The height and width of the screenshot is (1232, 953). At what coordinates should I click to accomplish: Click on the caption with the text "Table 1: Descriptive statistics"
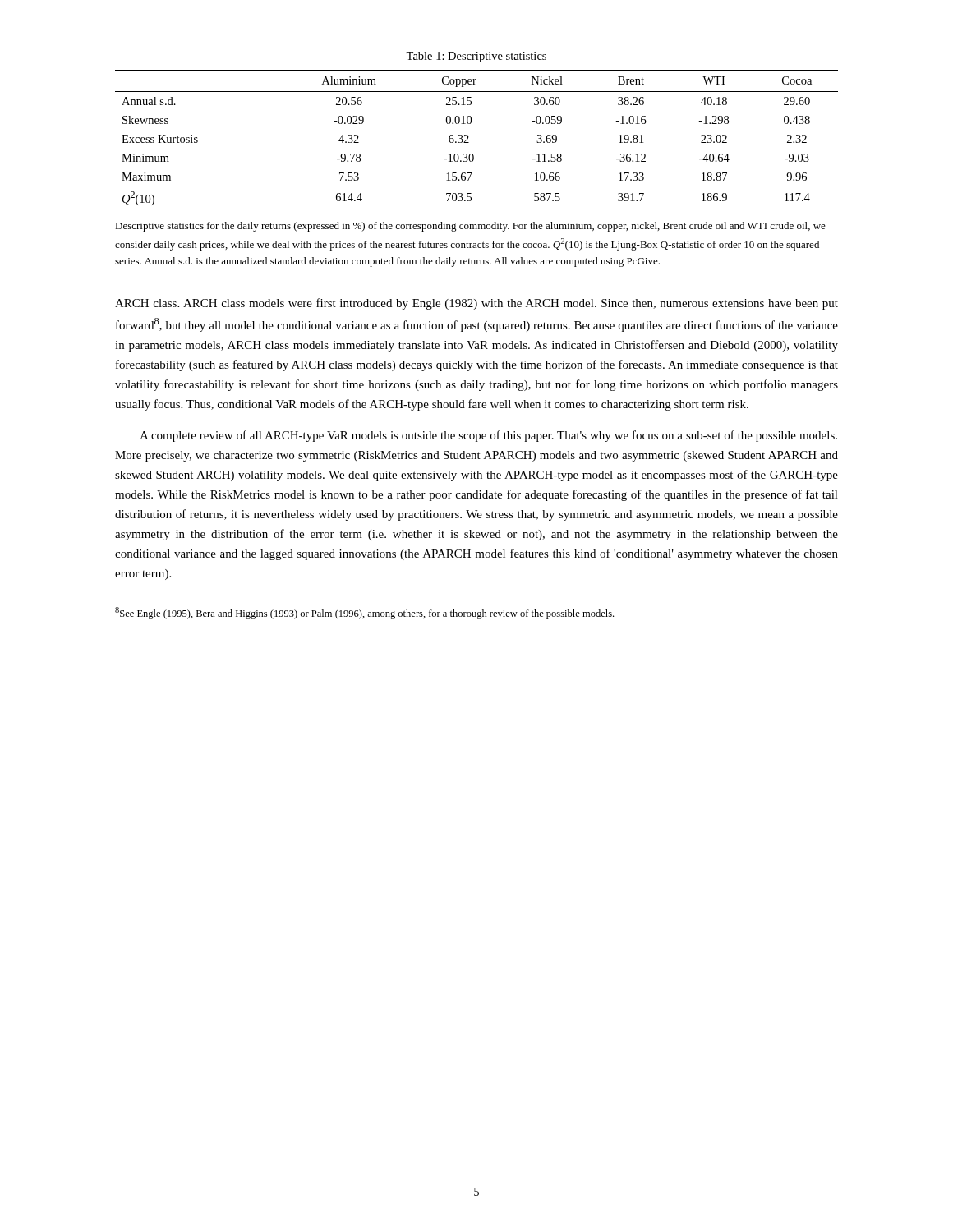coord(476,56)
